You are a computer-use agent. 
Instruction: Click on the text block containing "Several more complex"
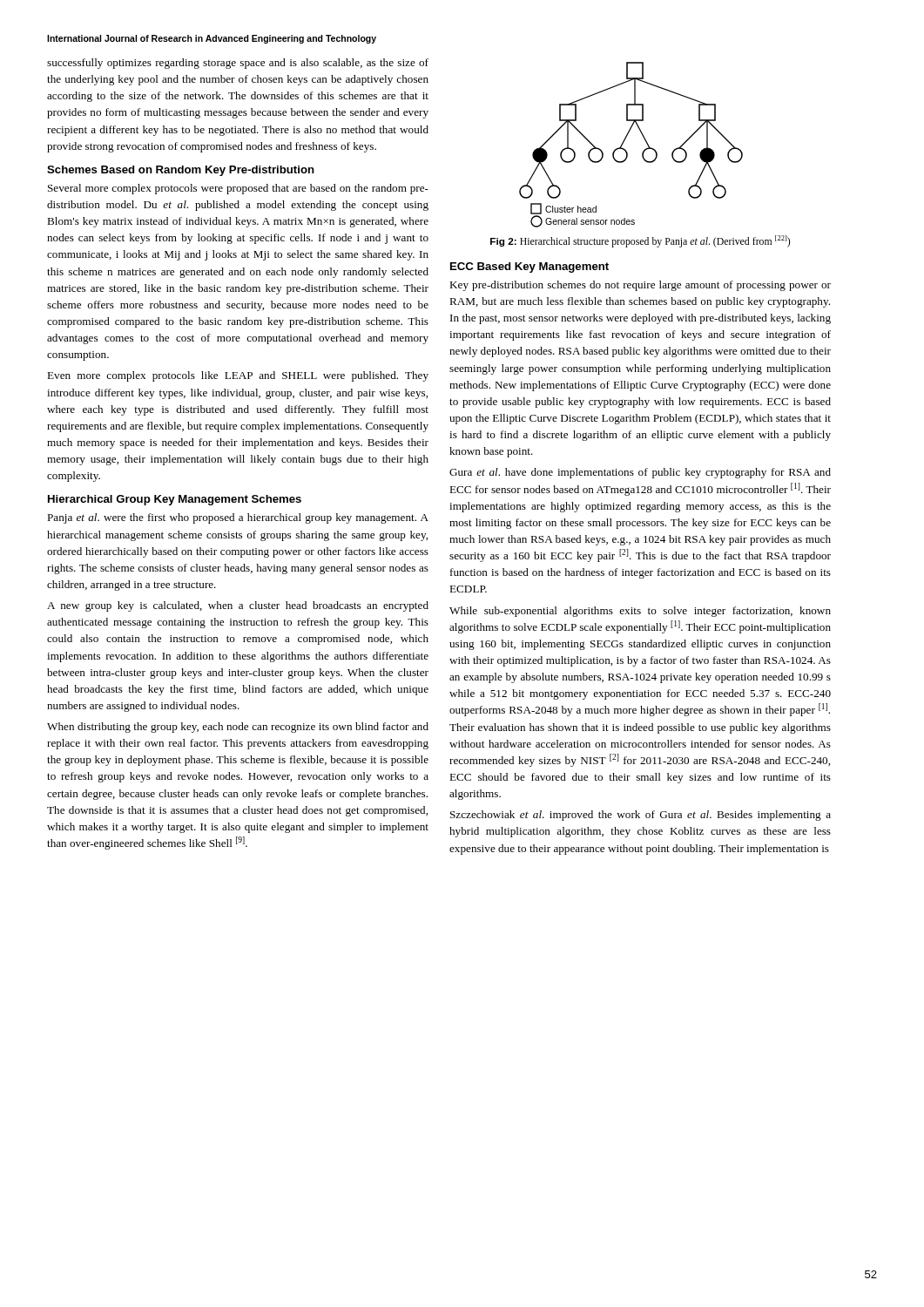coord(238,332)
